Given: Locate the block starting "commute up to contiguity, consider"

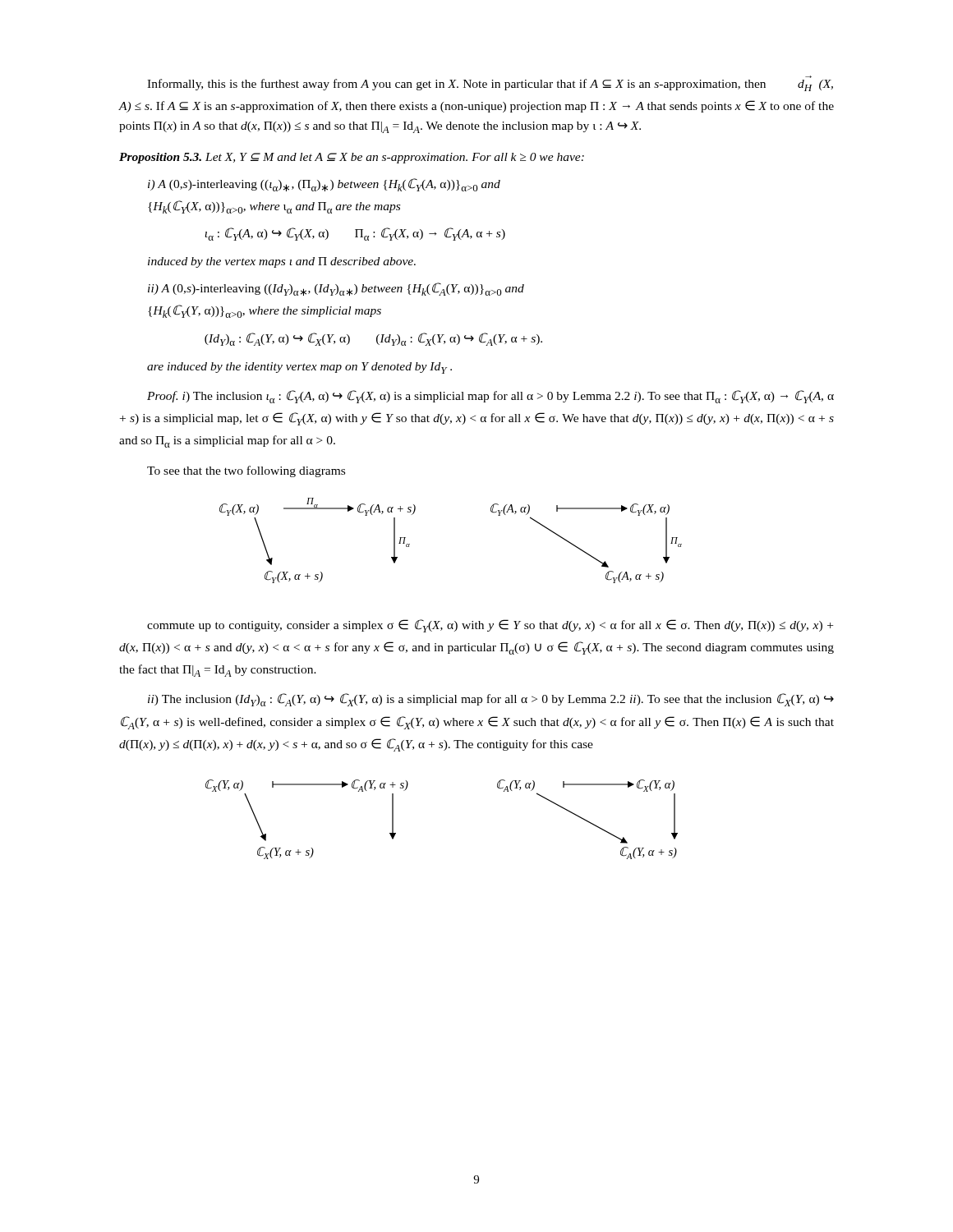Looking at the screenshot, I should [476, 648].
